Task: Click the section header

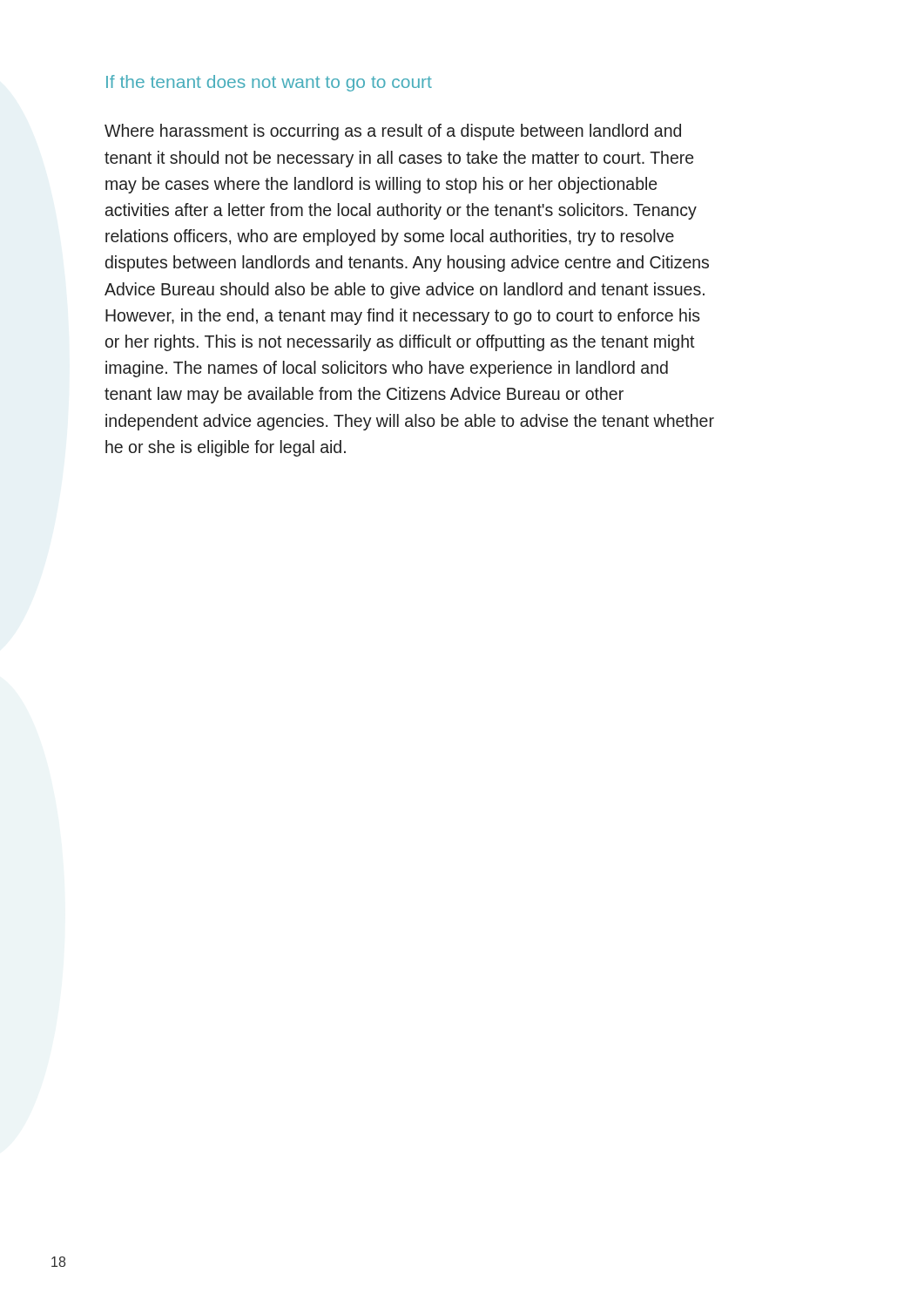Action: (268, 81)
